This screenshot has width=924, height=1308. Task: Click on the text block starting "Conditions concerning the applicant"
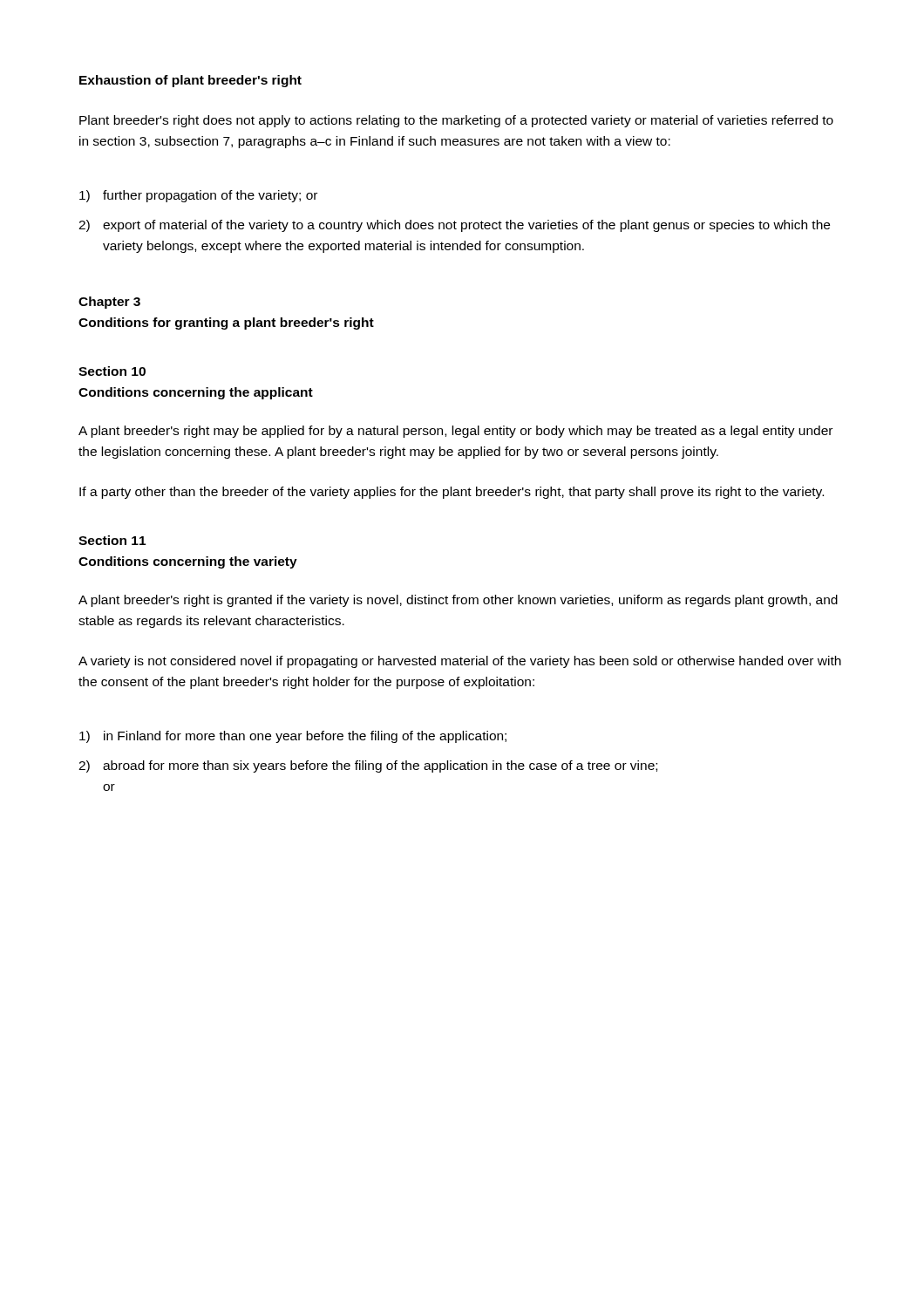coord(196,392)
